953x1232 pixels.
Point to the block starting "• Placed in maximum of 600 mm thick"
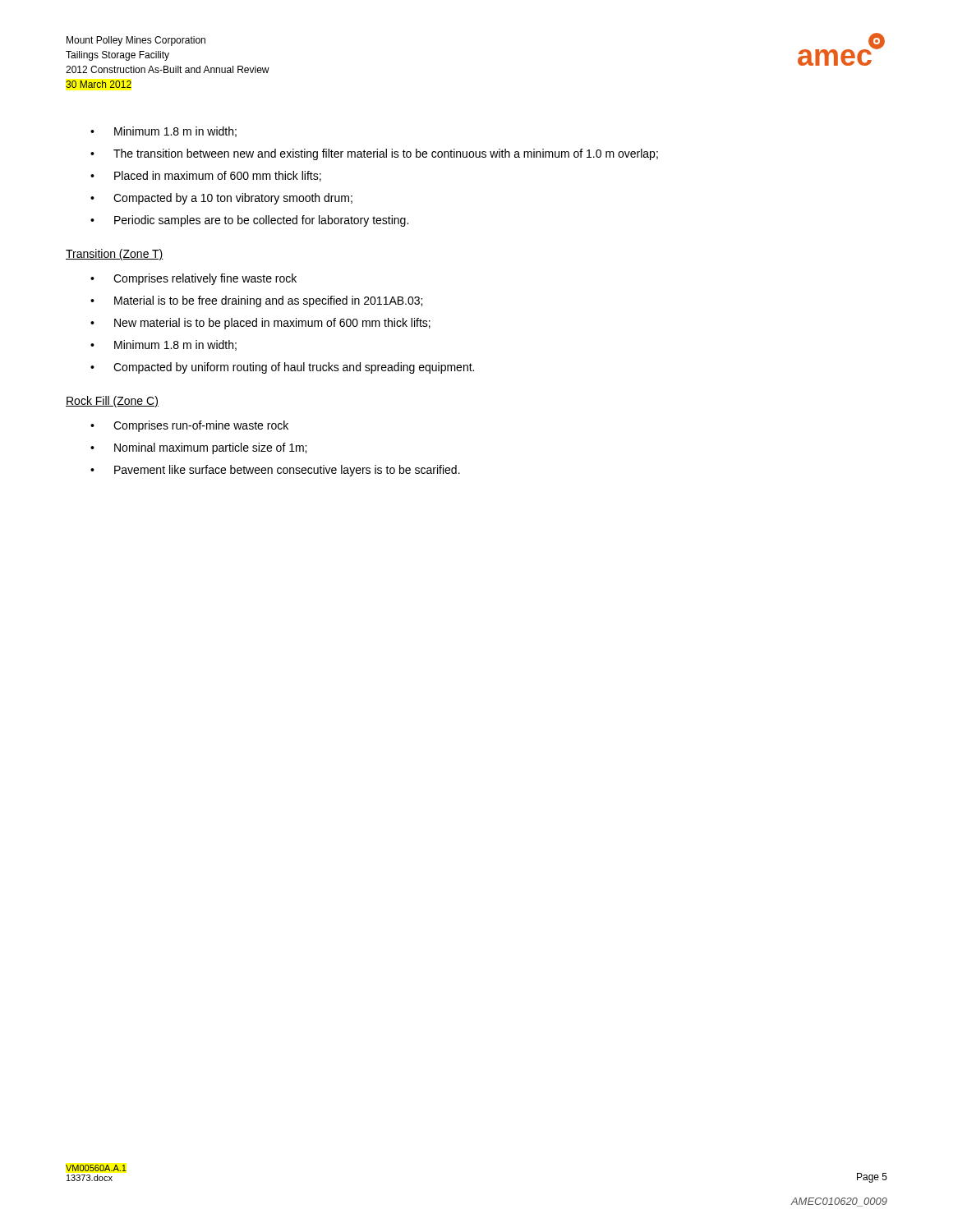coord(206,176)
